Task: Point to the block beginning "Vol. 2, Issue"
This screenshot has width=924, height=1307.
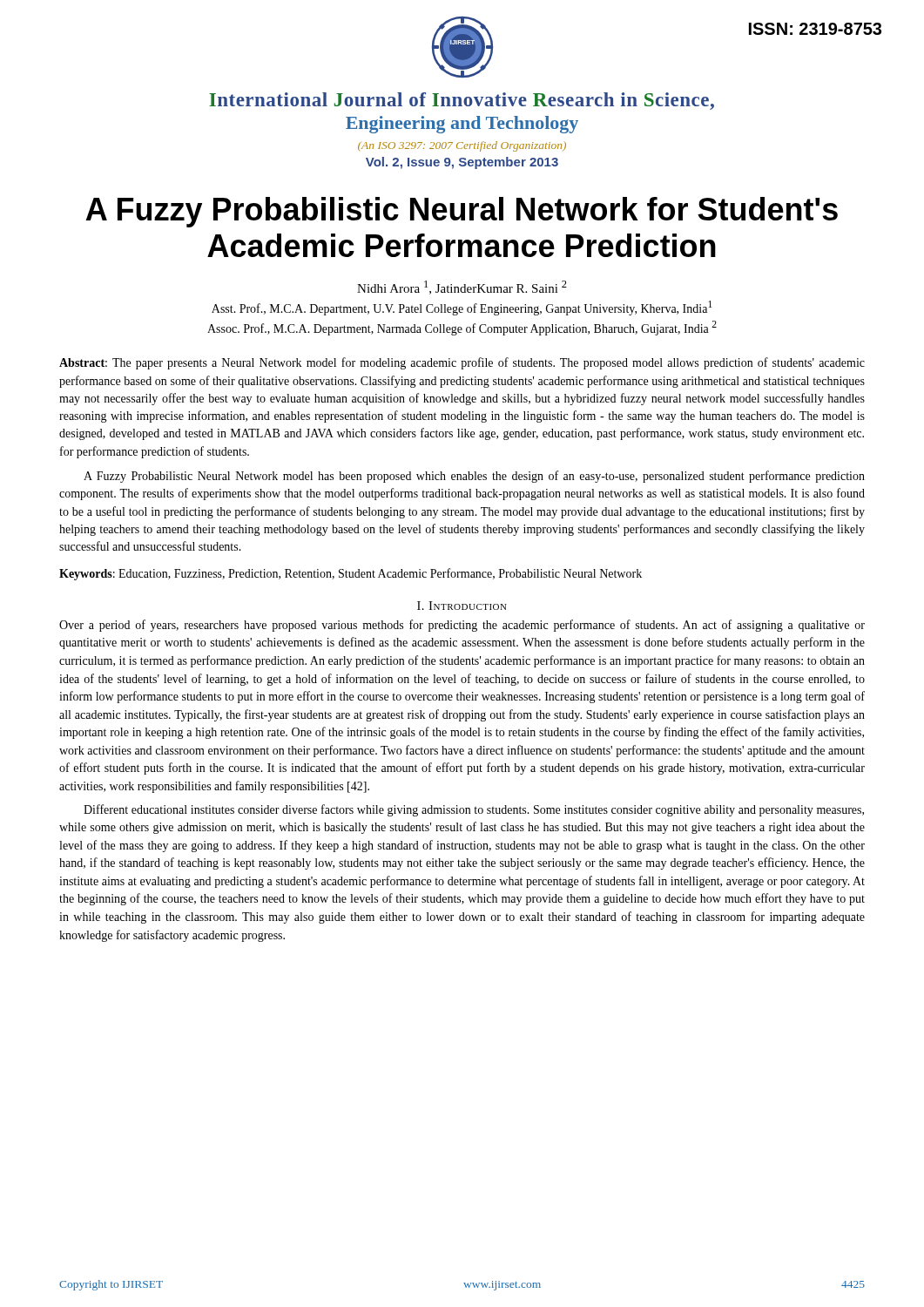Action: click(462, 162)
